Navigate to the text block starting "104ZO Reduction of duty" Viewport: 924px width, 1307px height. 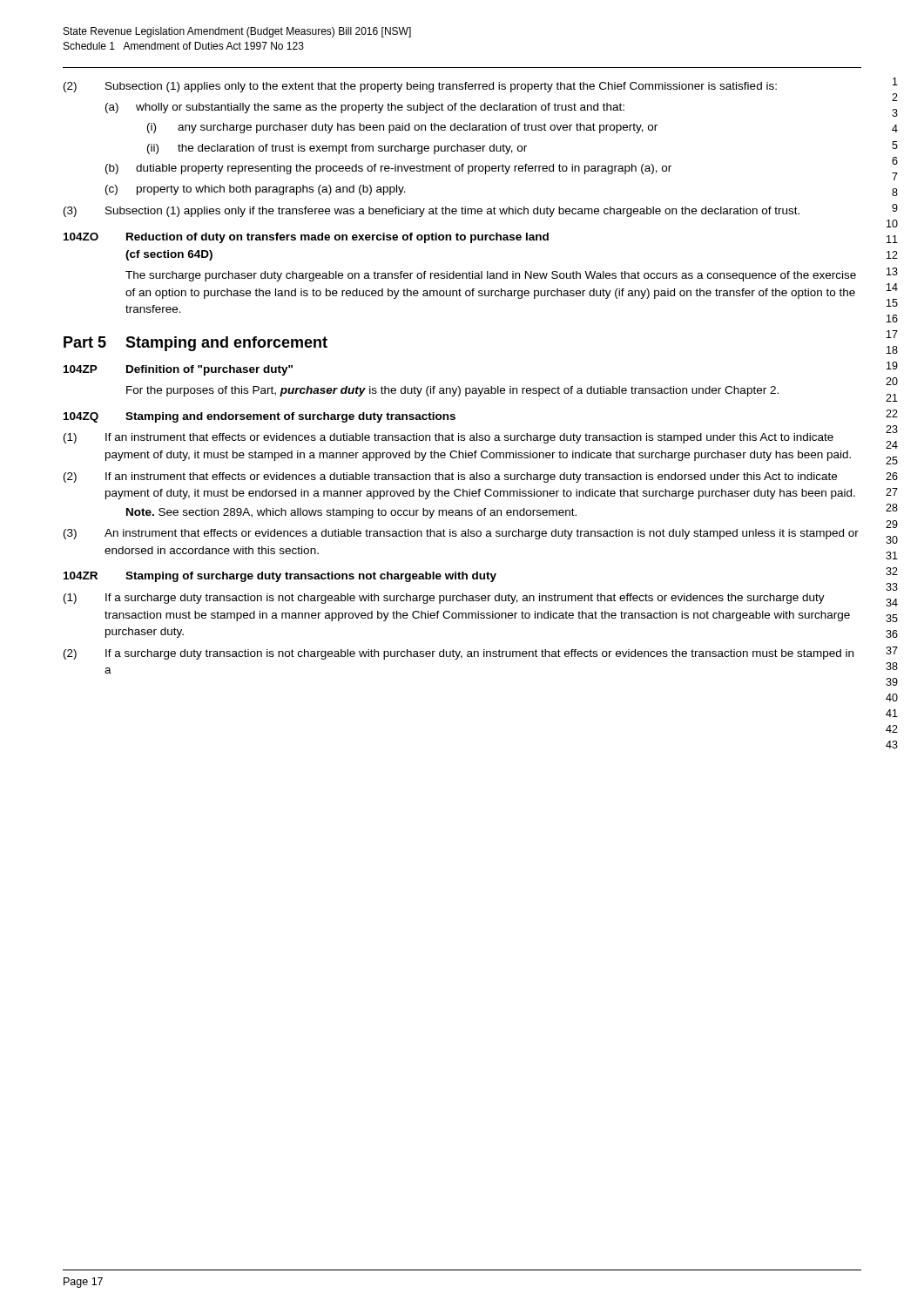click(462, 245)
